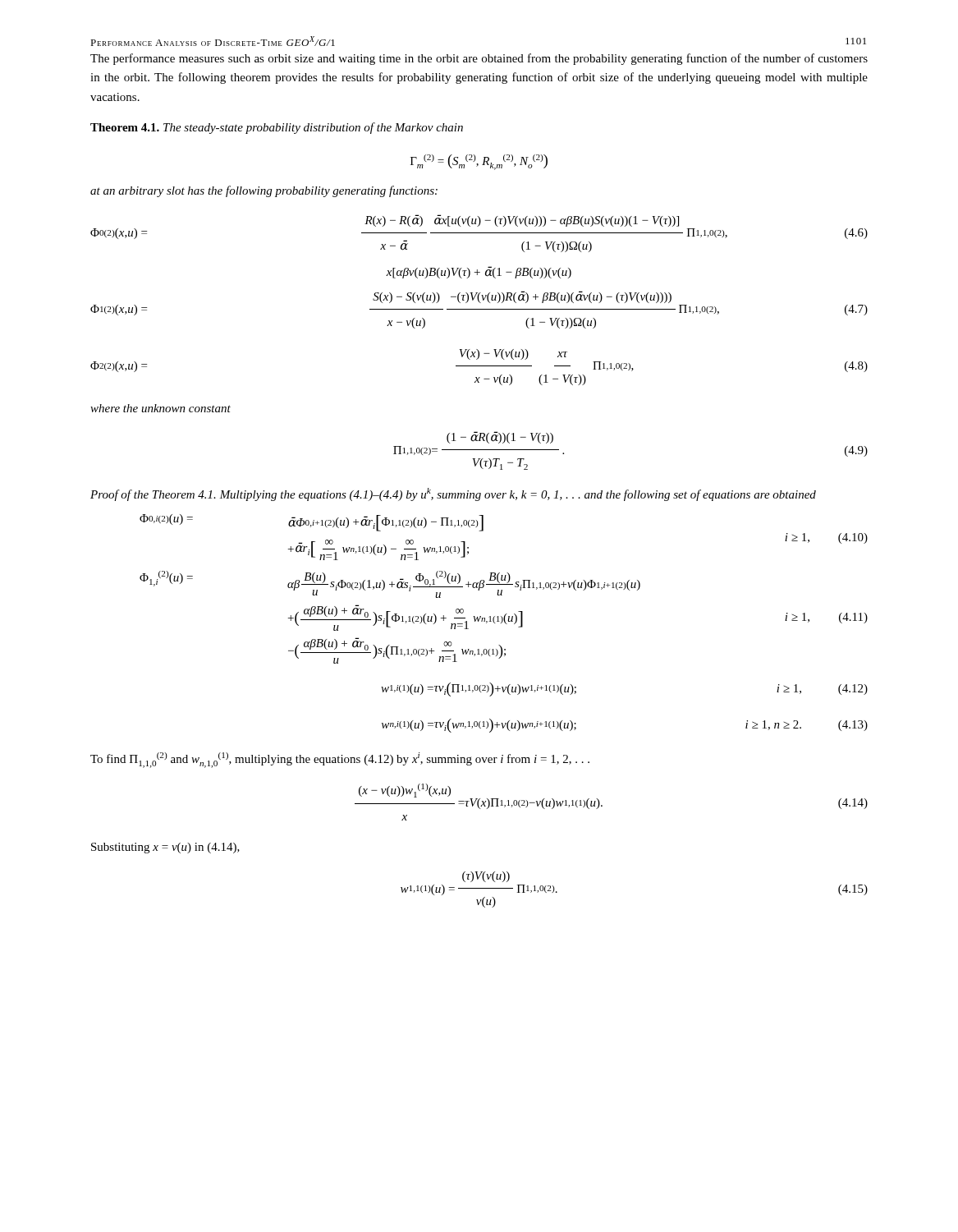Select the text block that reads "To find Π1,1,0(2) and wn,1,0(1), multiplying the equations"
The width and height of the screenshot is (958, 1232).
click(x=340, y=759)
